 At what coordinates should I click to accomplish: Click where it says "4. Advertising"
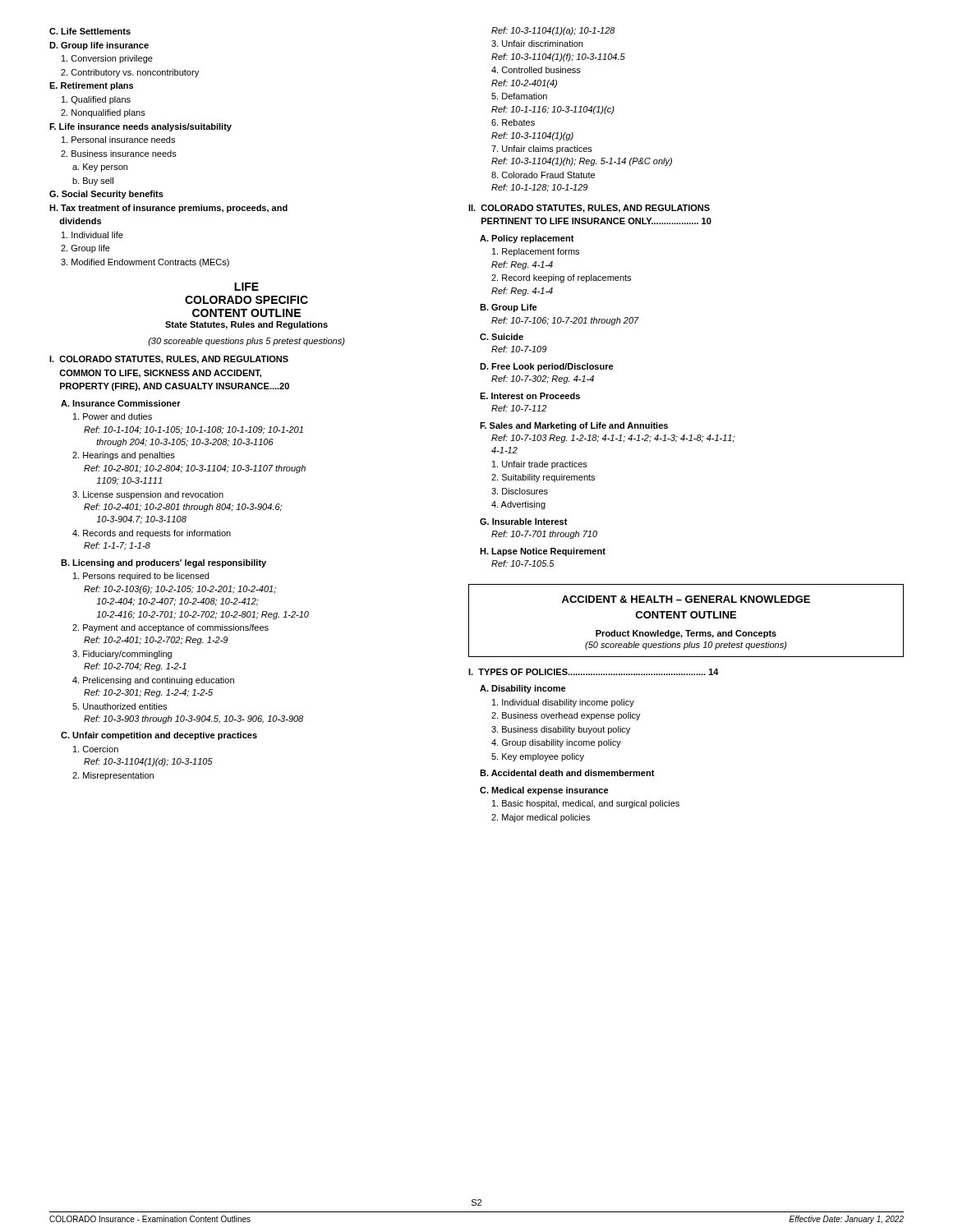click(x=518, y=505)
